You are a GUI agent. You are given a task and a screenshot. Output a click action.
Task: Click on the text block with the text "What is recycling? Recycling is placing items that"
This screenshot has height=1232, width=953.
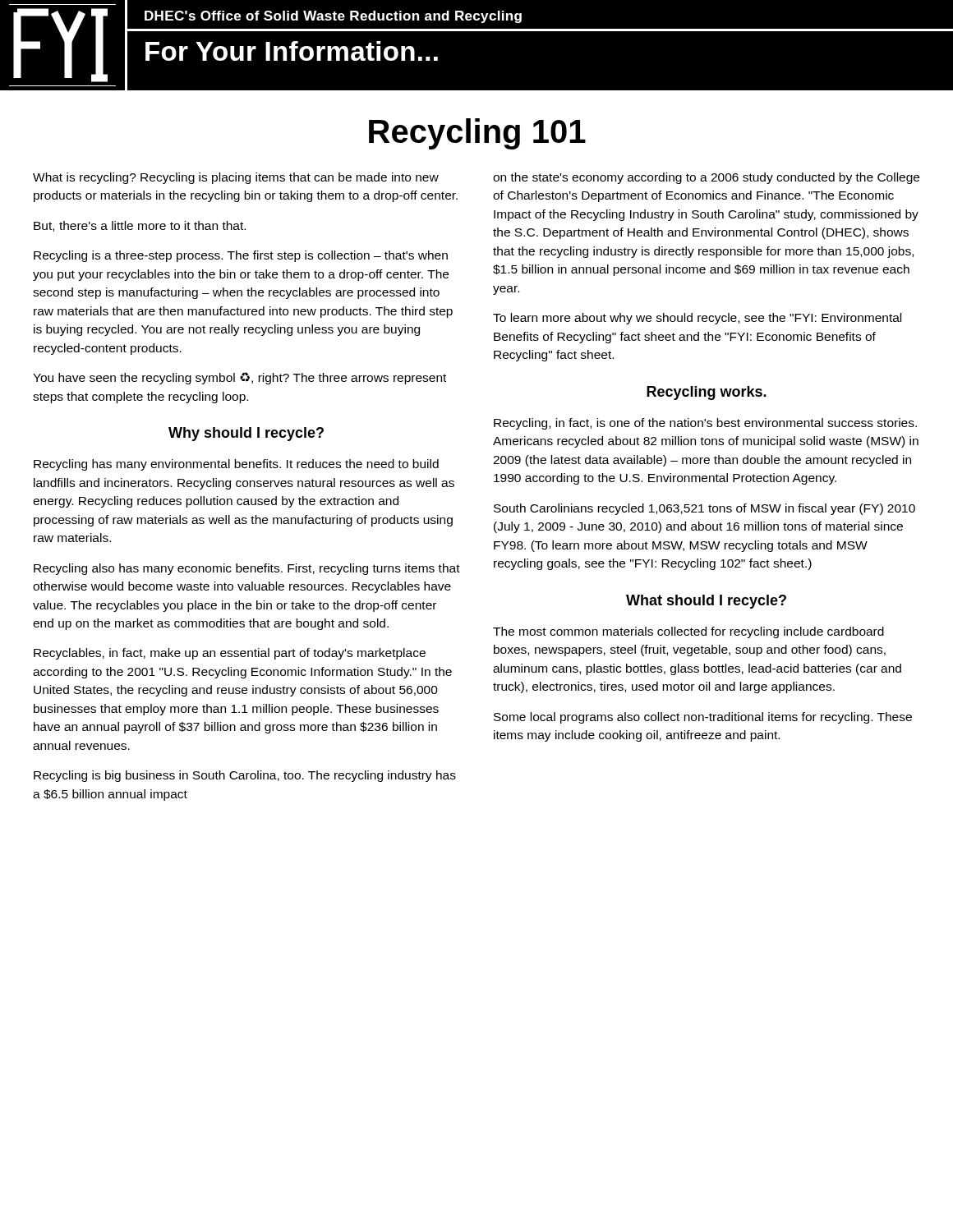point(246,186)
